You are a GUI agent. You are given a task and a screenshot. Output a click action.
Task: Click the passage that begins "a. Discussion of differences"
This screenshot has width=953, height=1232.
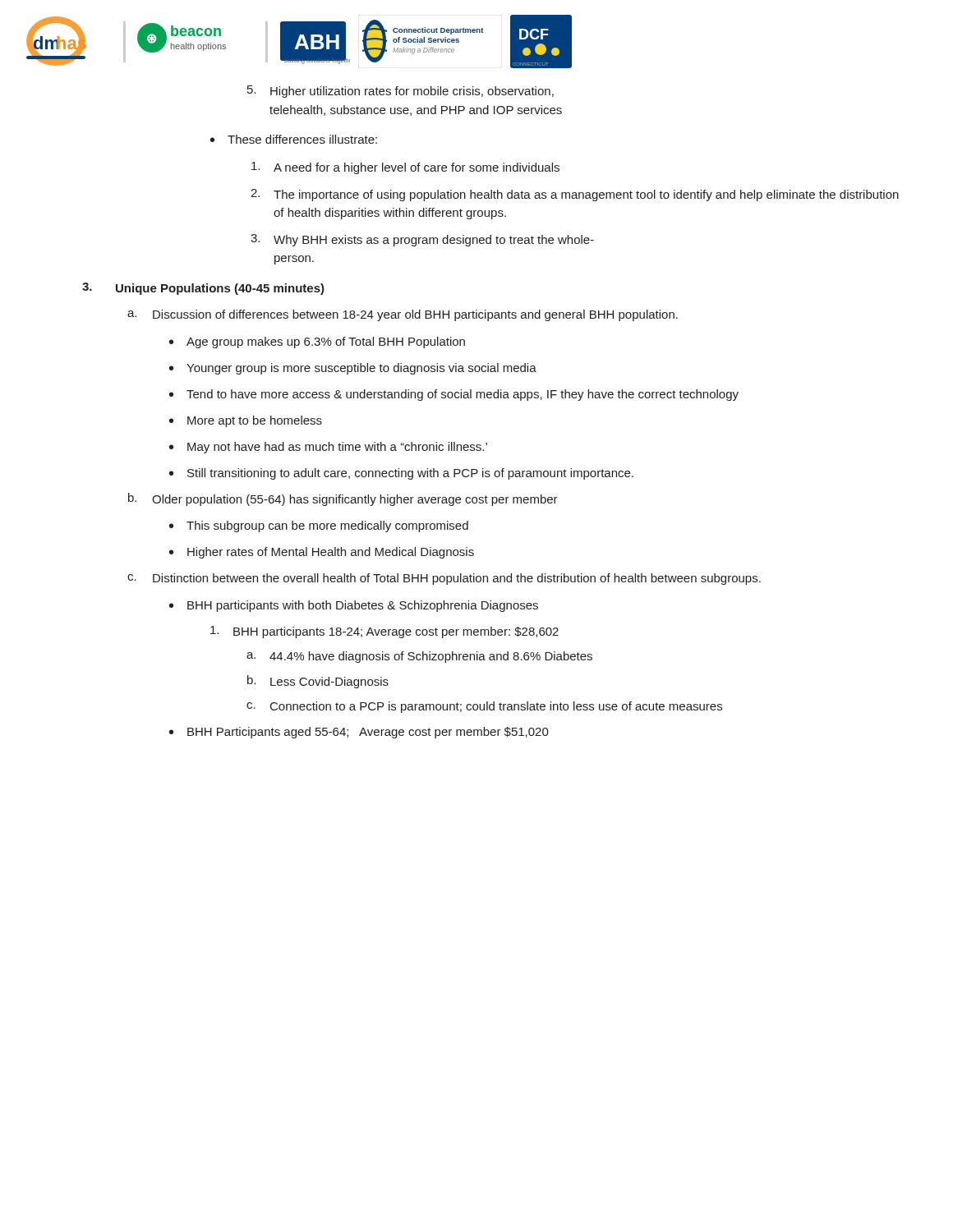(403, 315)
